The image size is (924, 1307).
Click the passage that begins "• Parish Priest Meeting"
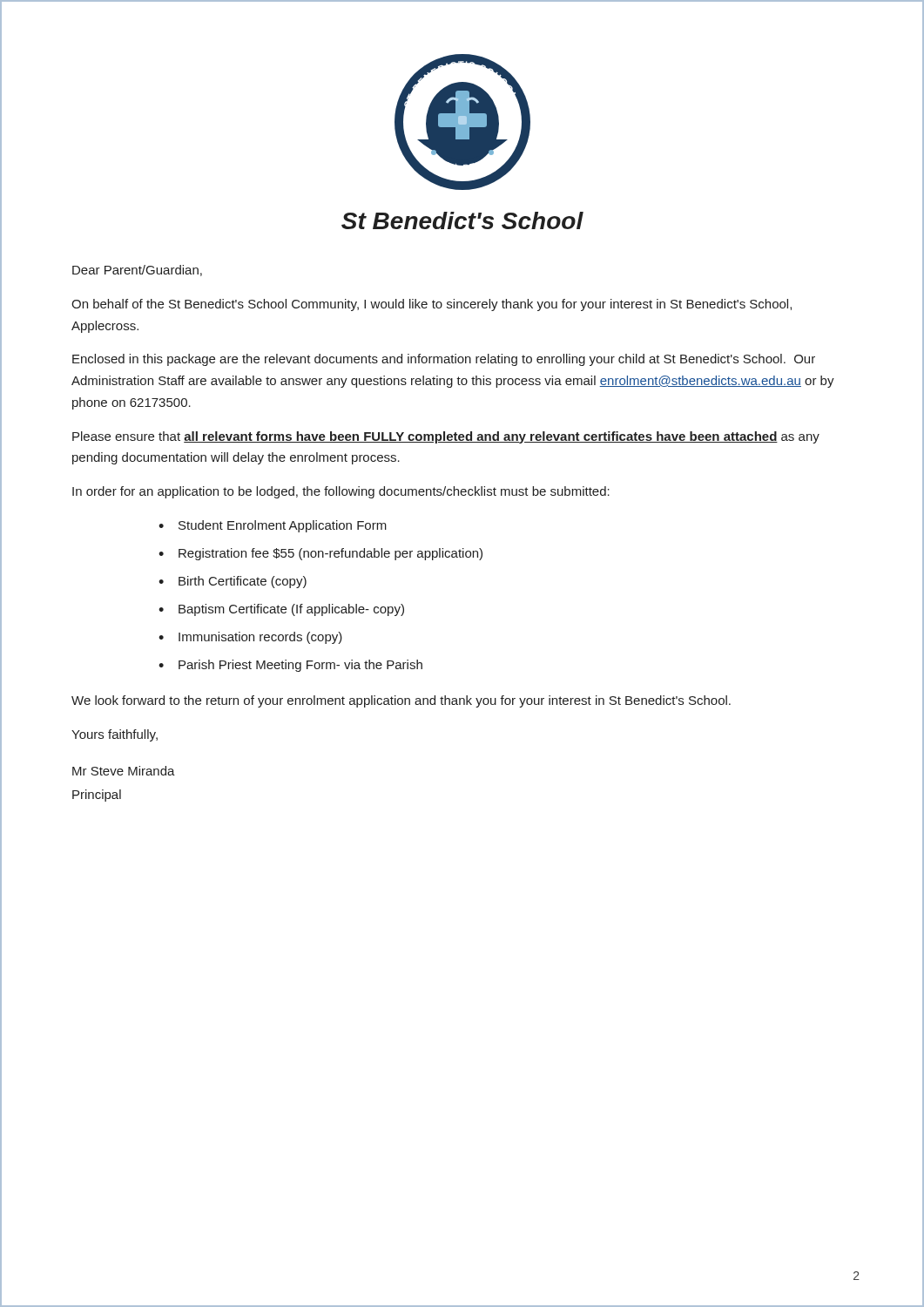[x=291, y=666]
